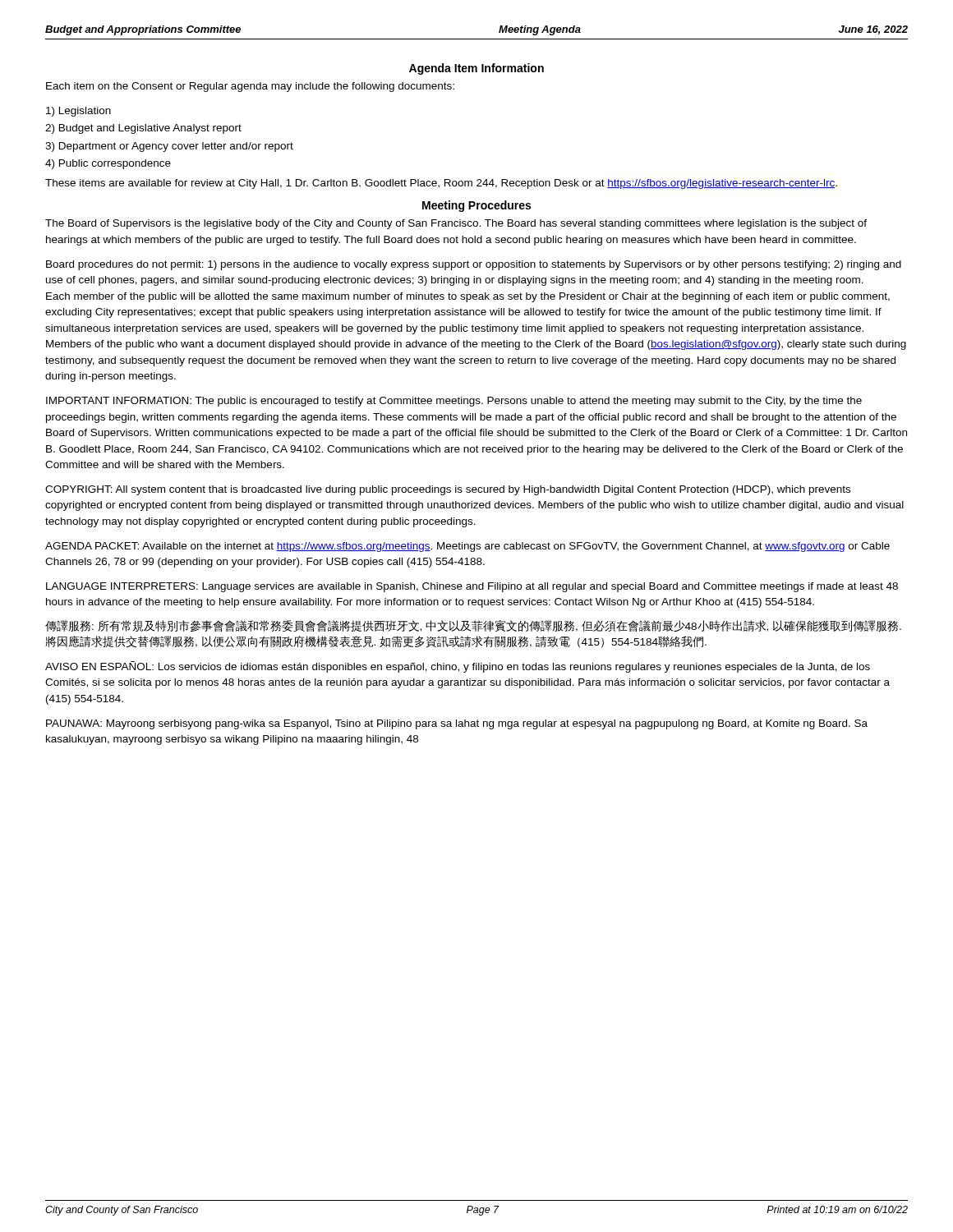Locate the block of text that opens with "Board procedures do not permit:"
The width and height of the screenshot is (953, 1232).
(476, 320)
